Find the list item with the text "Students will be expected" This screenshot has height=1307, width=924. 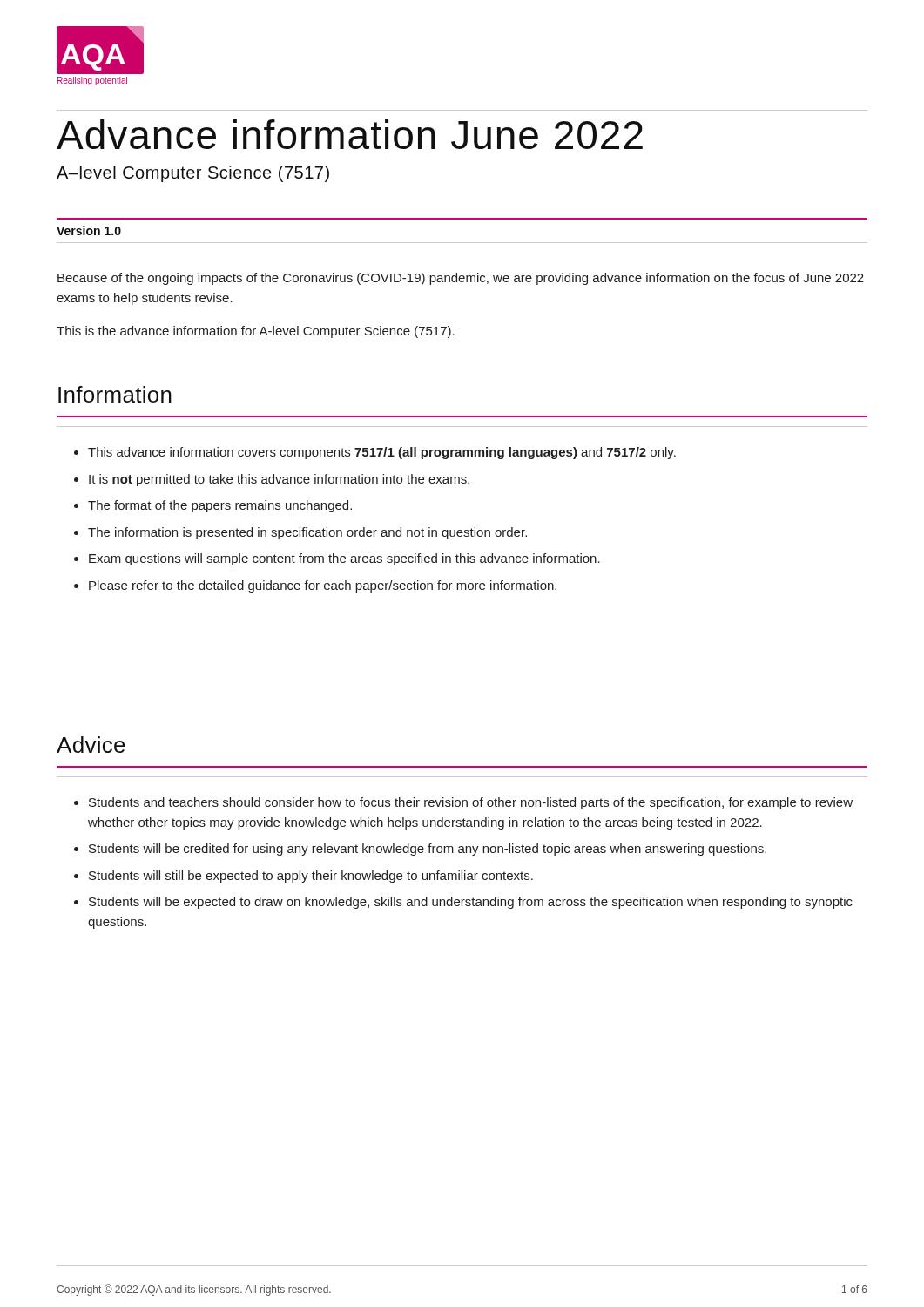(x=478, y=912)
